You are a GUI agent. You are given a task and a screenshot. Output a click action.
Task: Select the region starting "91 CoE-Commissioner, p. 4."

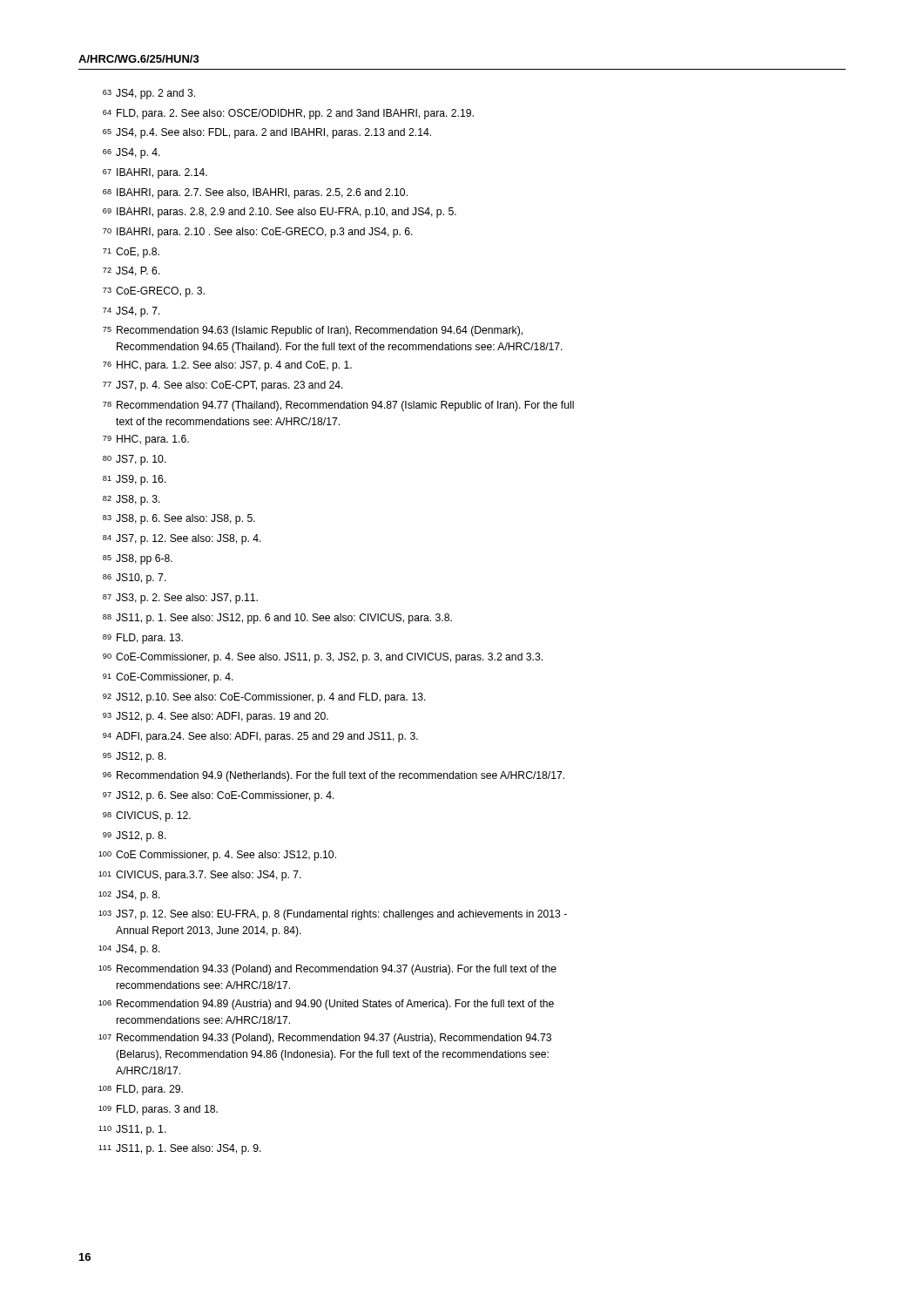coord(168,678)
